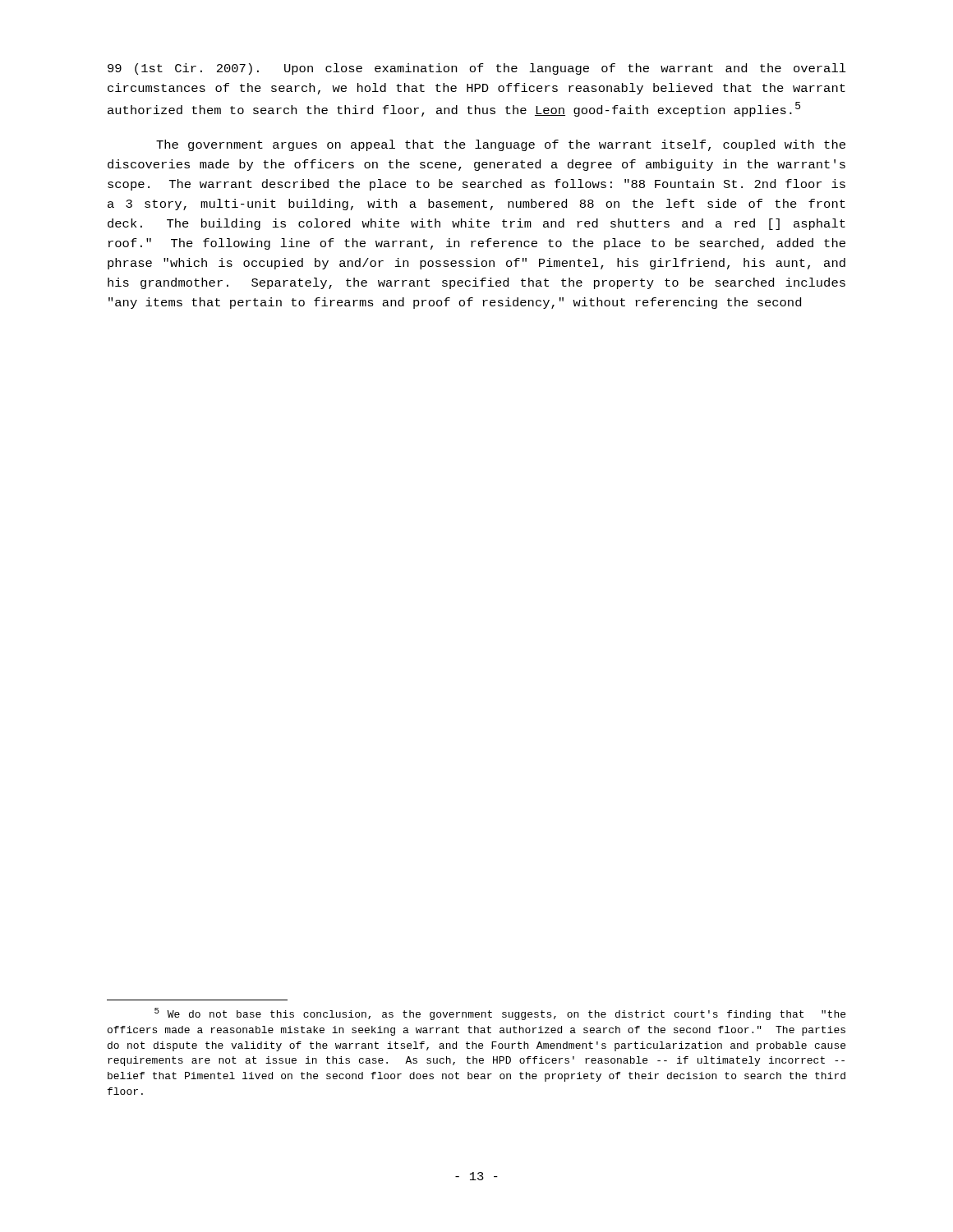Image resolution: width=953 pixels, height=1232 pixels.
Task: Select the text block that says "The government argues on appeal that the language"
Action: tap(476, 224)
